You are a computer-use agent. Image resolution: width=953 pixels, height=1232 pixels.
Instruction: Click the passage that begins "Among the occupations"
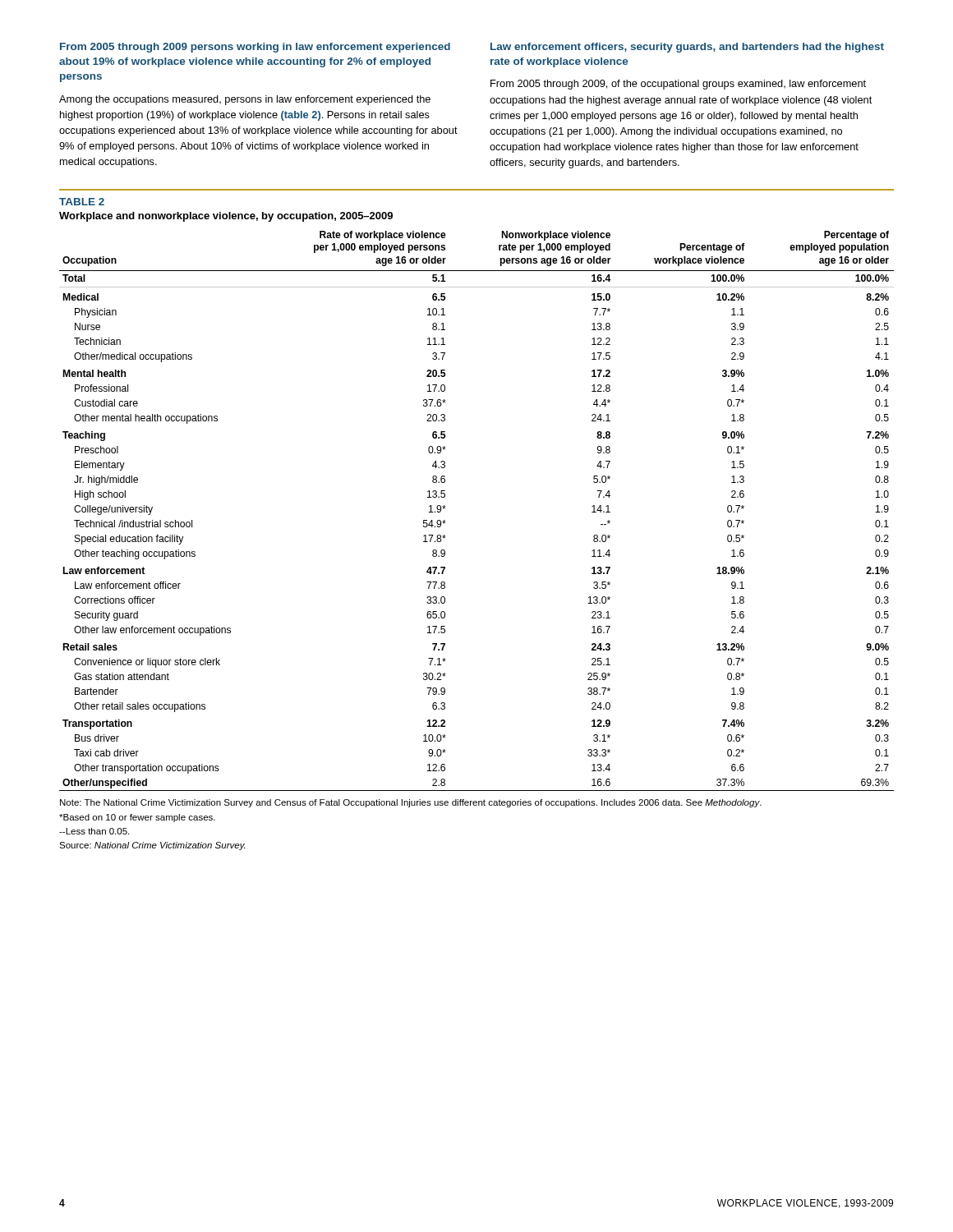click(258, 130)
